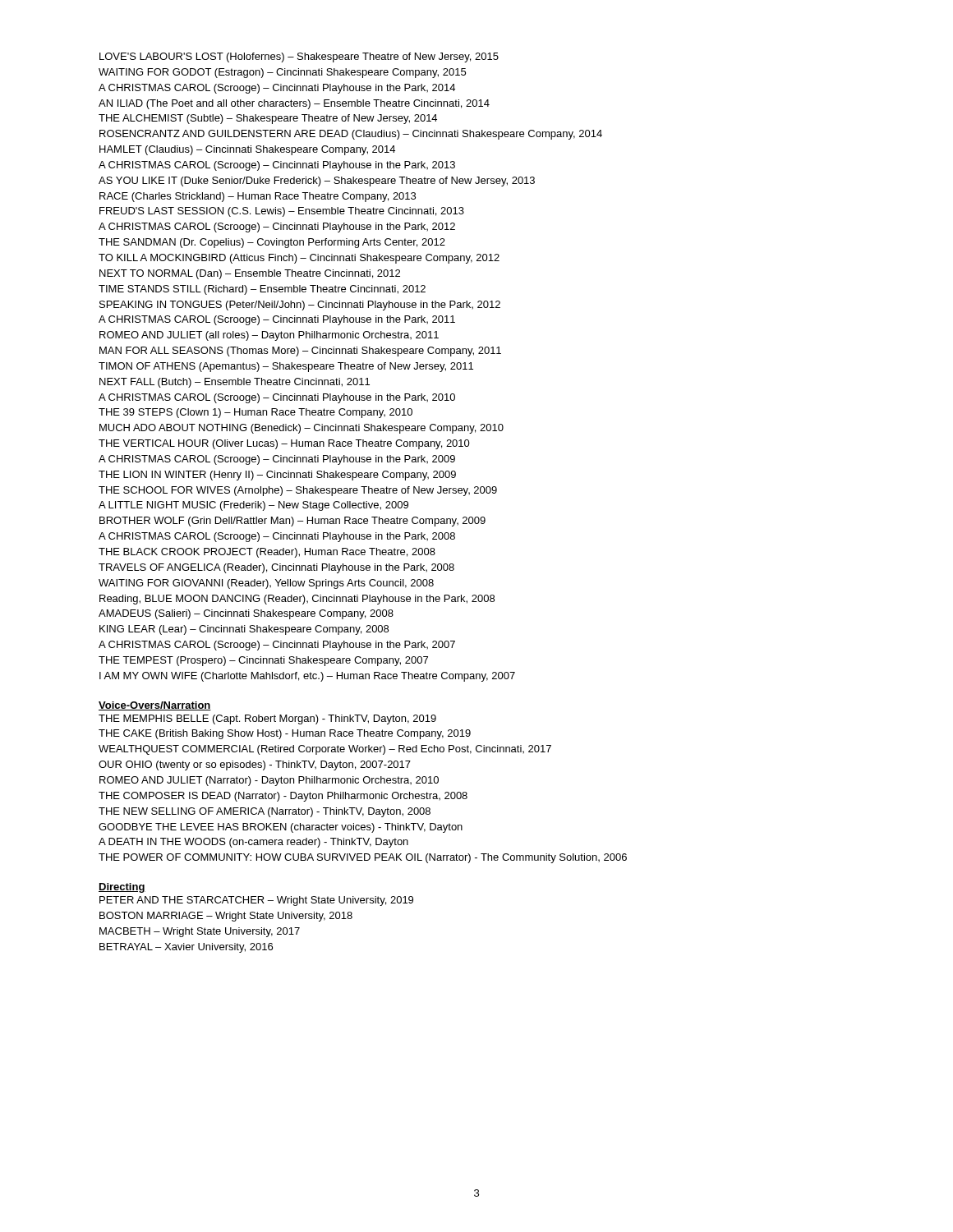Screen dimensions: 1232x953
Task: Find the list item that reads "THE TEMPEST (Prospero) – Cincinnati"
Action: (263, 661)
